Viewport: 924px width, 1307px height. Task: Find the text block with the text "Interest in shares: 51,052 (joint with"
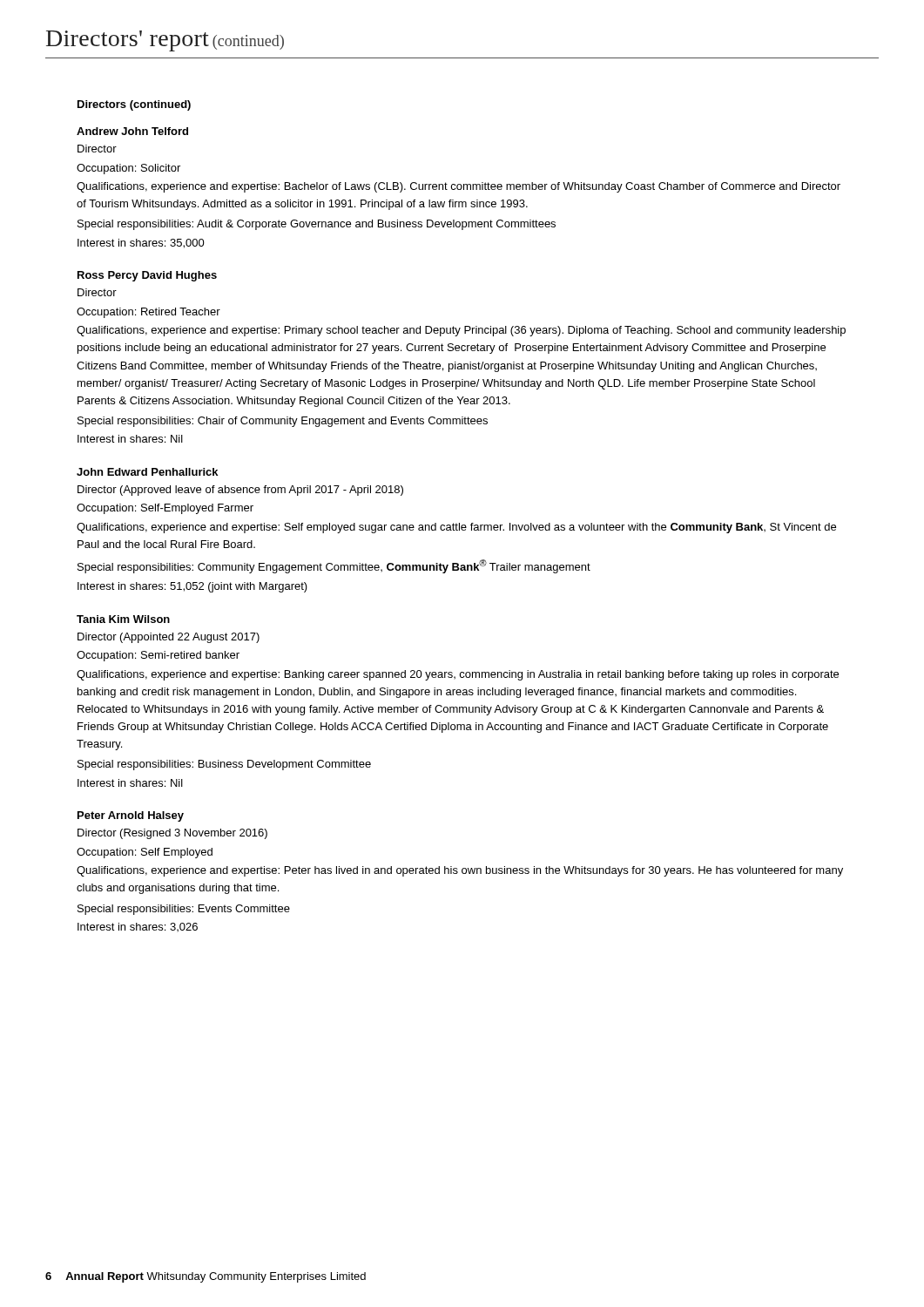click(x=192, y=586)
